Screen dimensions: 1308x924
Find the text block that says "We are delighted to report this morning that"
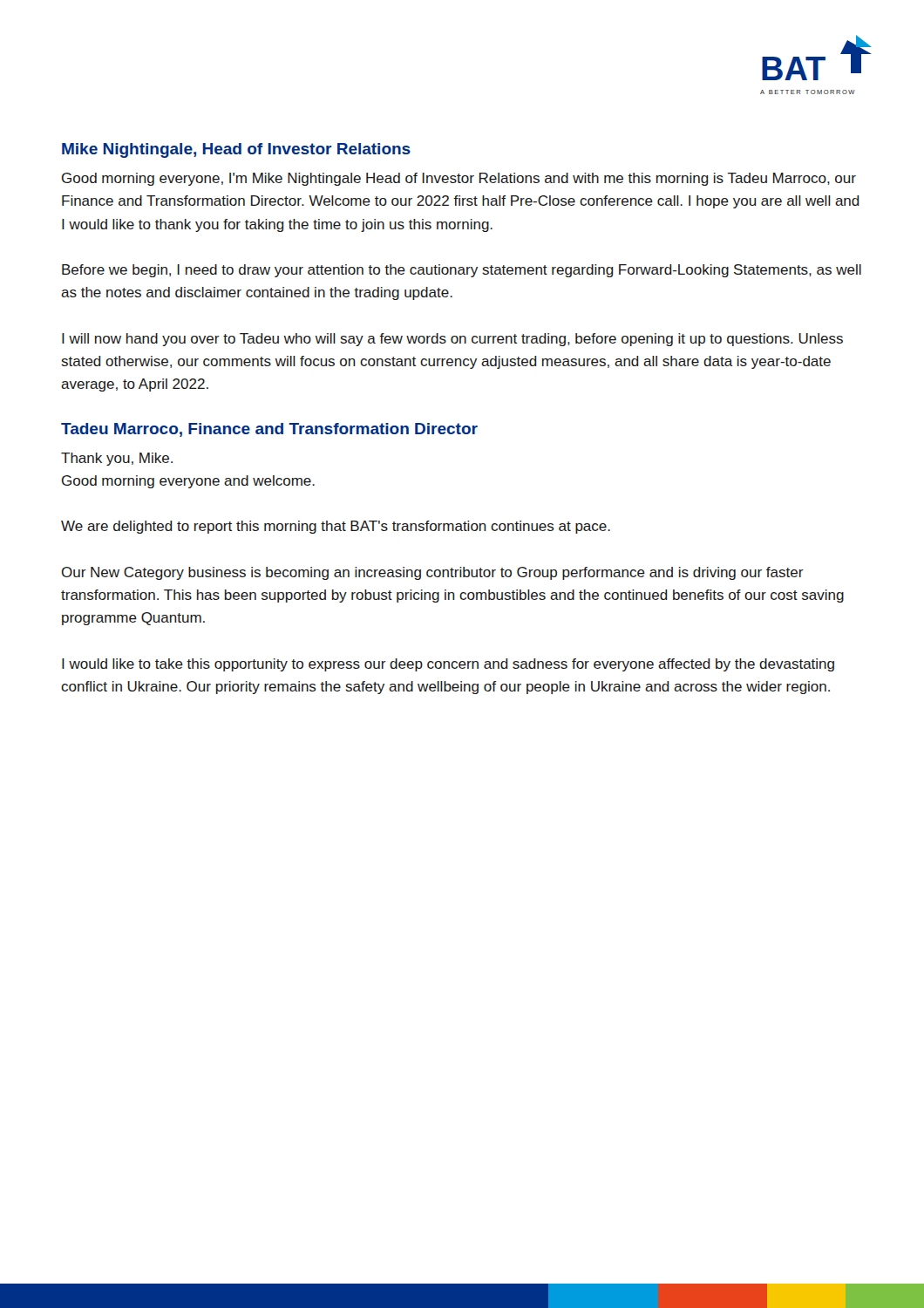tap(336, 527)
